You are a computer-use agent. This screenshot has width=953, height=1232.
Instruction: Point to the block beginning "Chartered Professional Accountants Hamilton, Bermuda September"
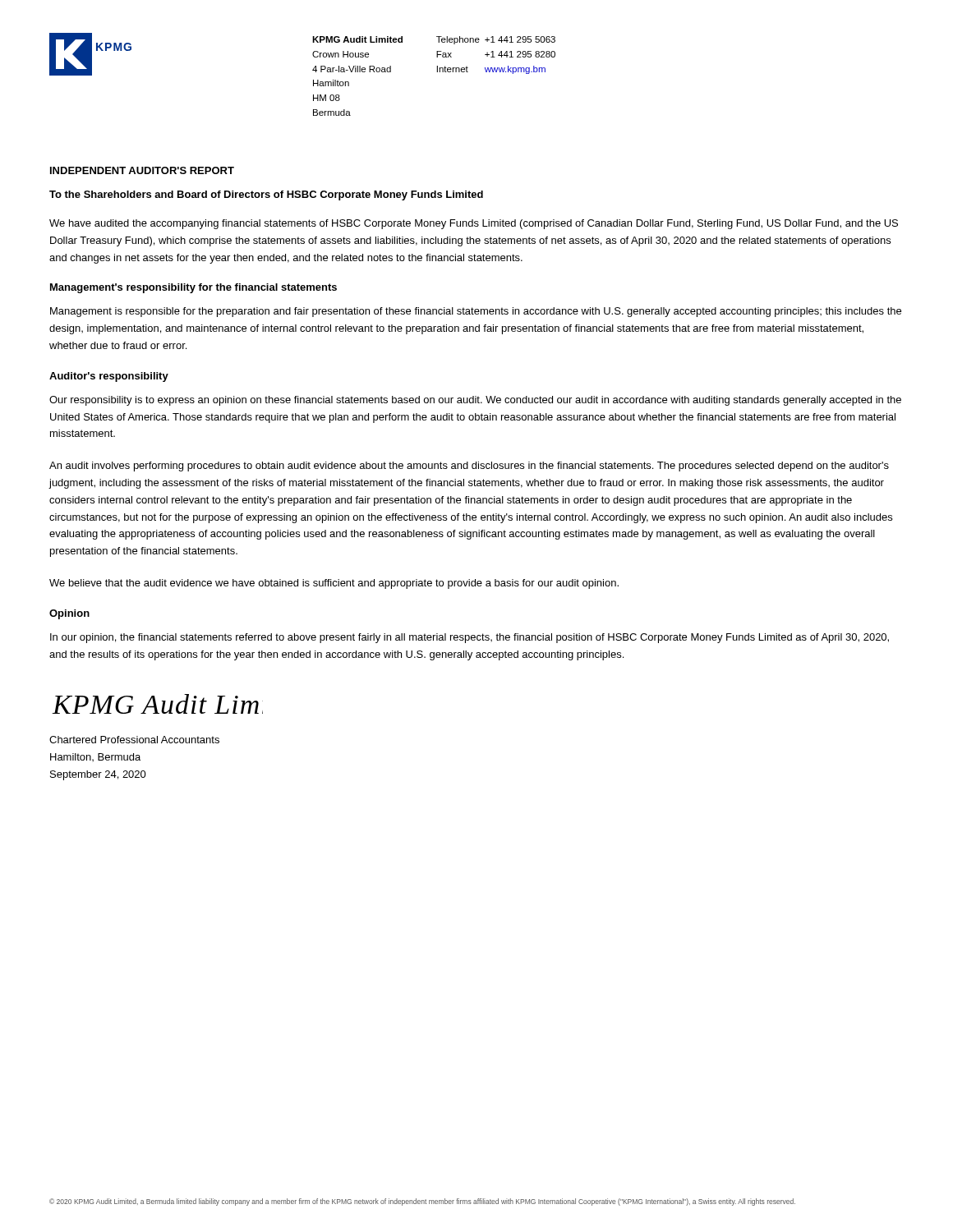pyautogui.click(x=134, y=757)
